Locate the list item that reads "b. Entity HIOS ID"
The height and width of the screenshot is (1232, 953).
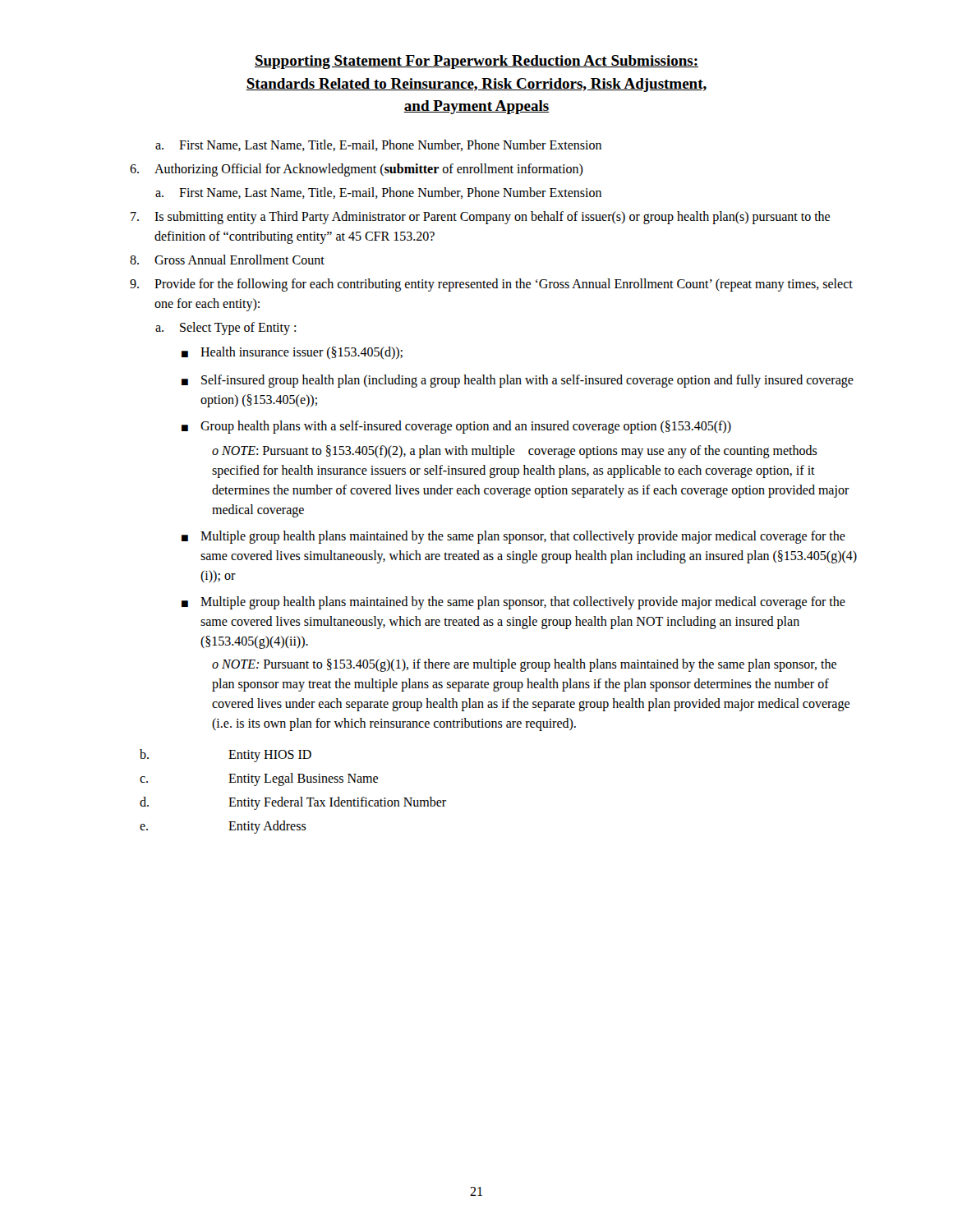[x=226, y=756]
